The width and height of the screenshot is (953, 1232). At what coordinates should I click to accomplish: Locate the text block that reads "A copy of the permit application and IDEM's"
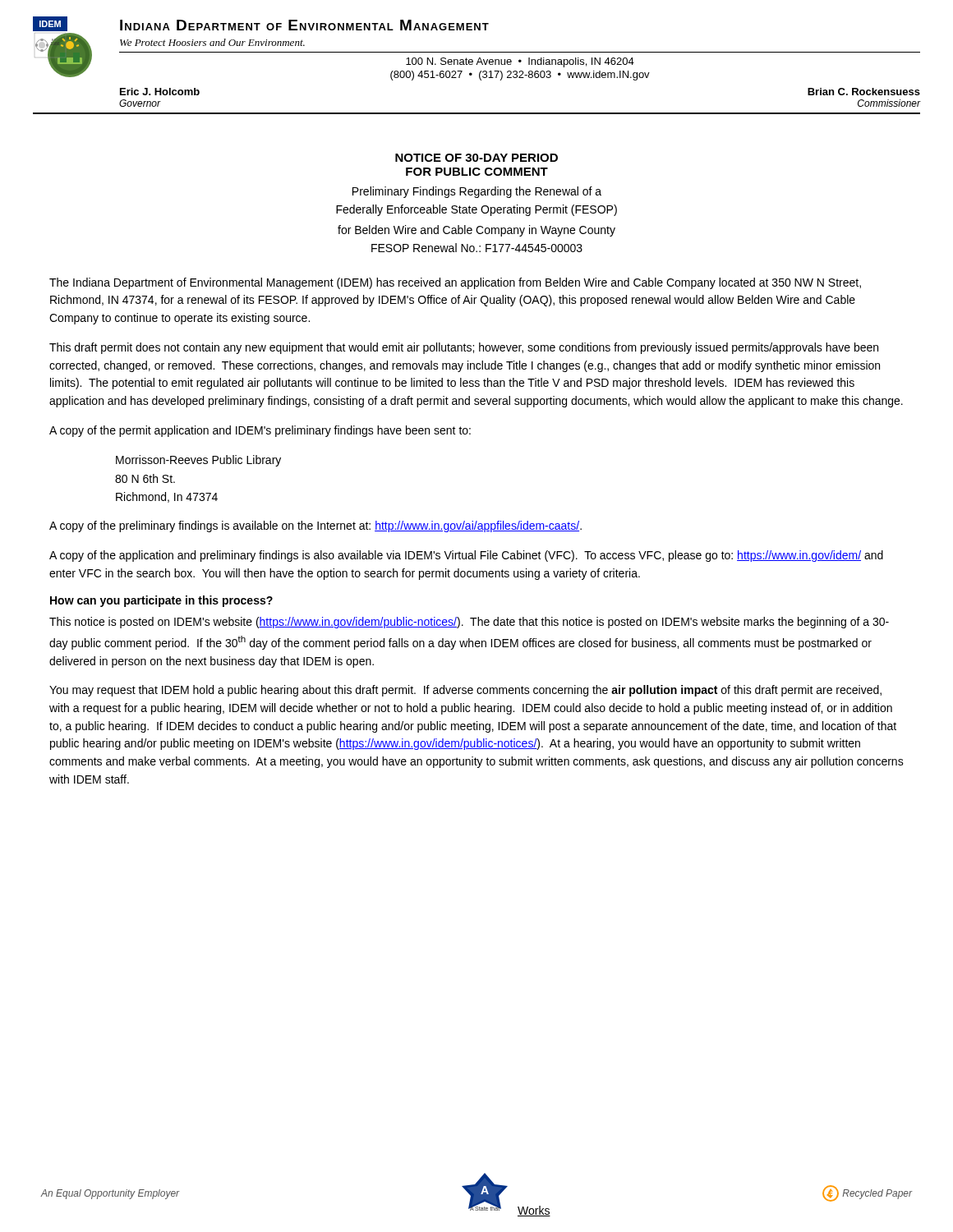tap(260, 430)
